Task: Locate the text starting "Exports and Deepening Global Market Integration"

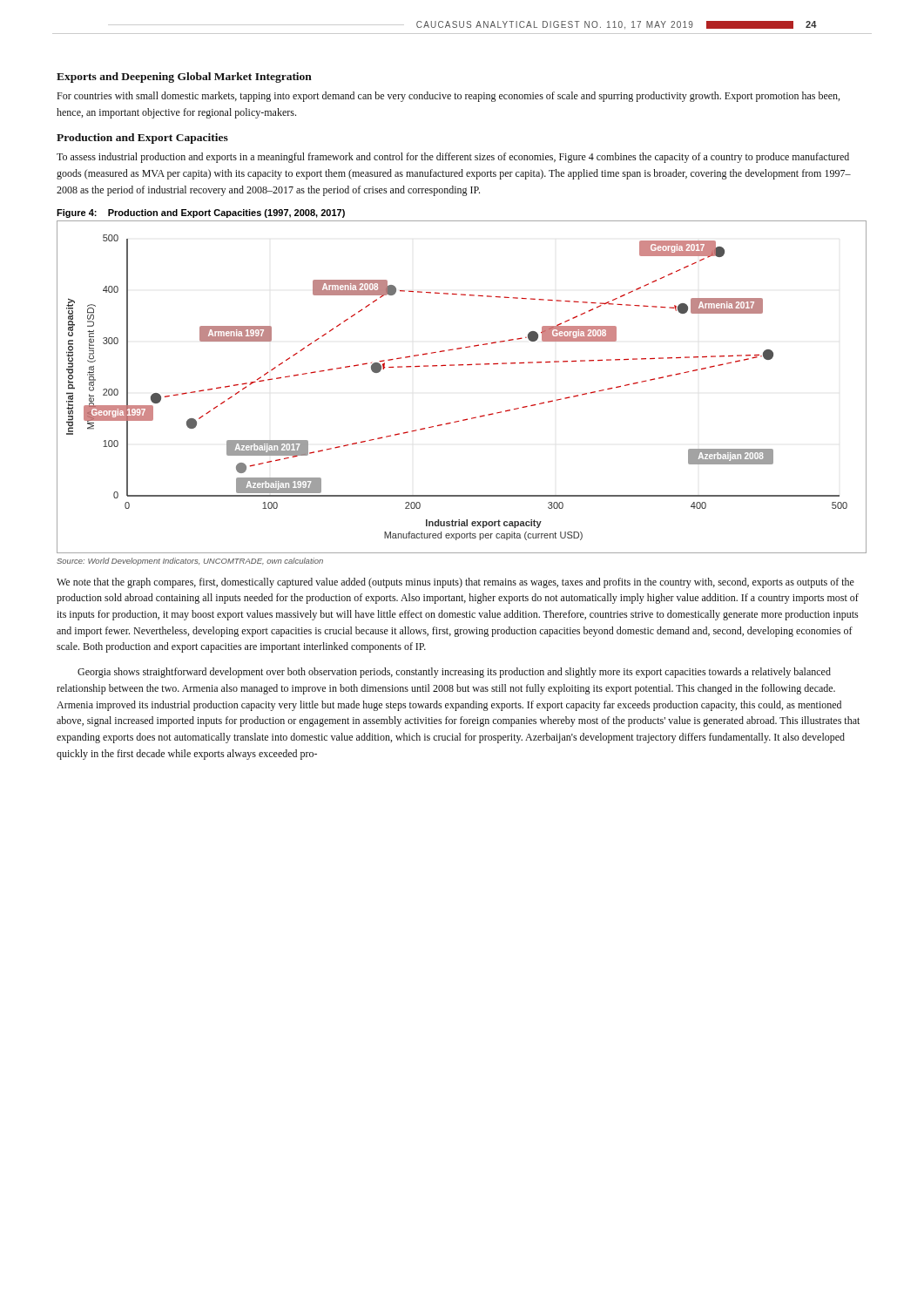Action: 184,76
